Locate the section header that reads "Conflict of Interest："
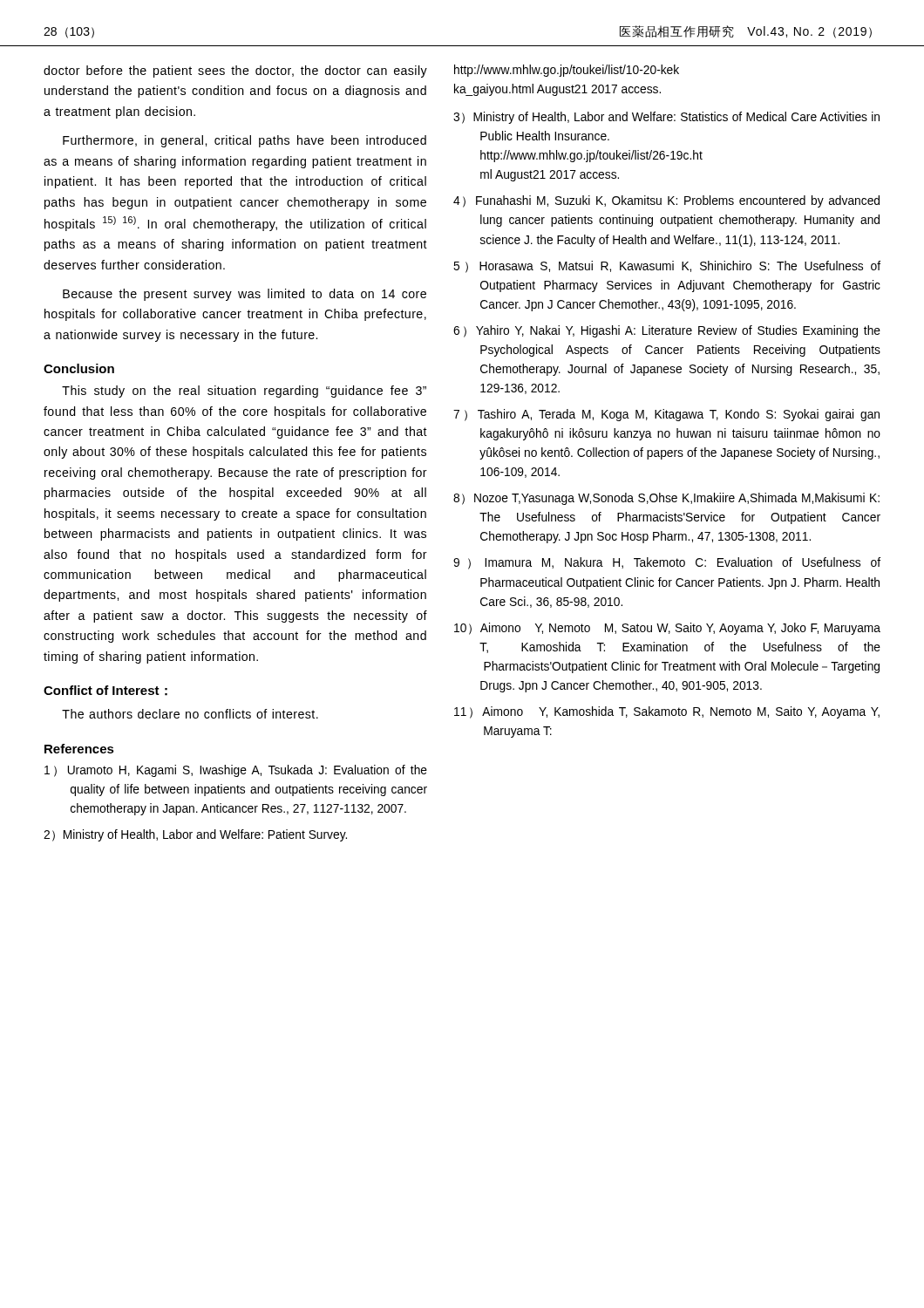The height and width of the screenshot is (1308, 924). point(108,690)
